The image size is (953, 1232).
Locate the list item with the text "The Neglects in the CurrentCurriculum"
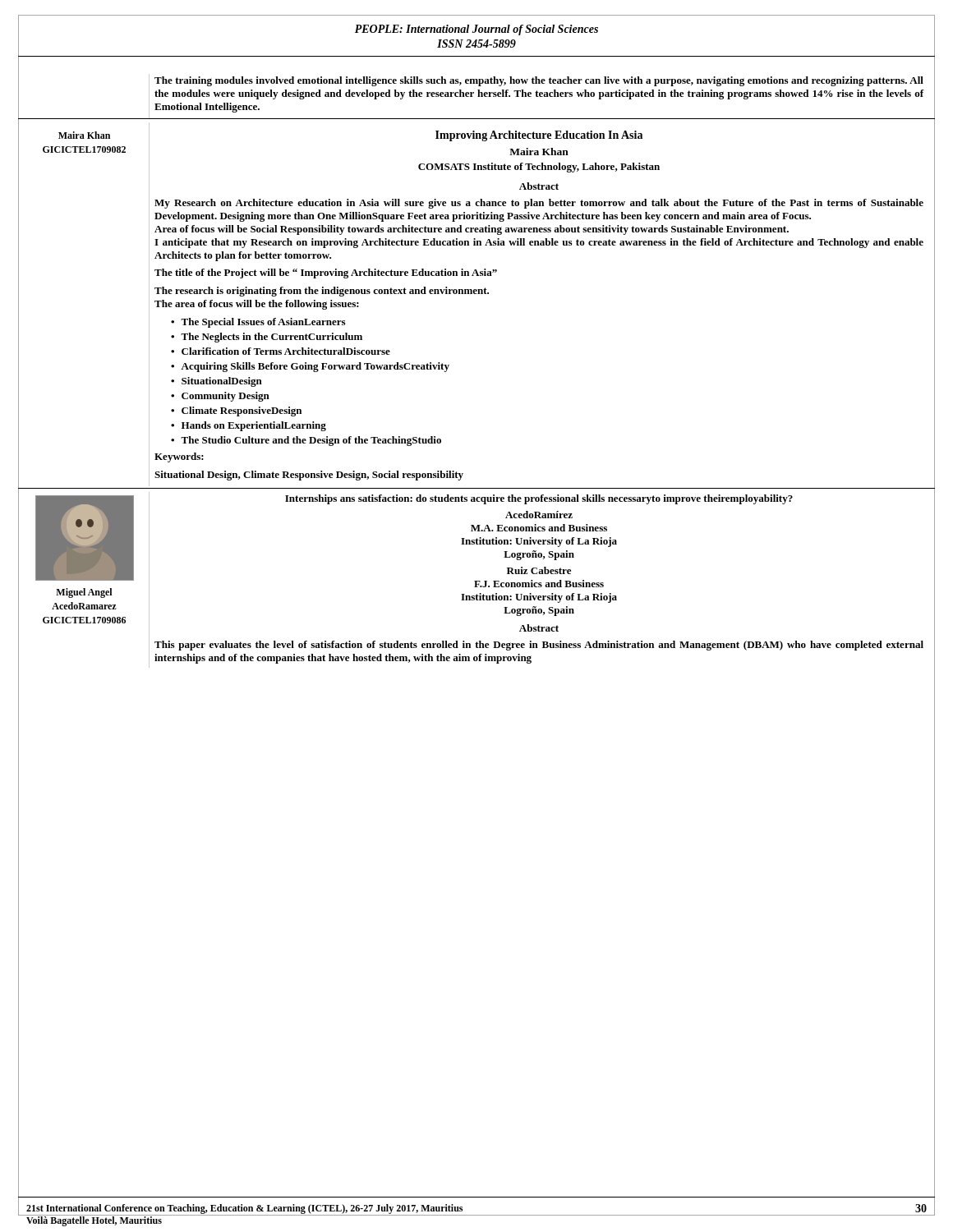coord(272,336)
